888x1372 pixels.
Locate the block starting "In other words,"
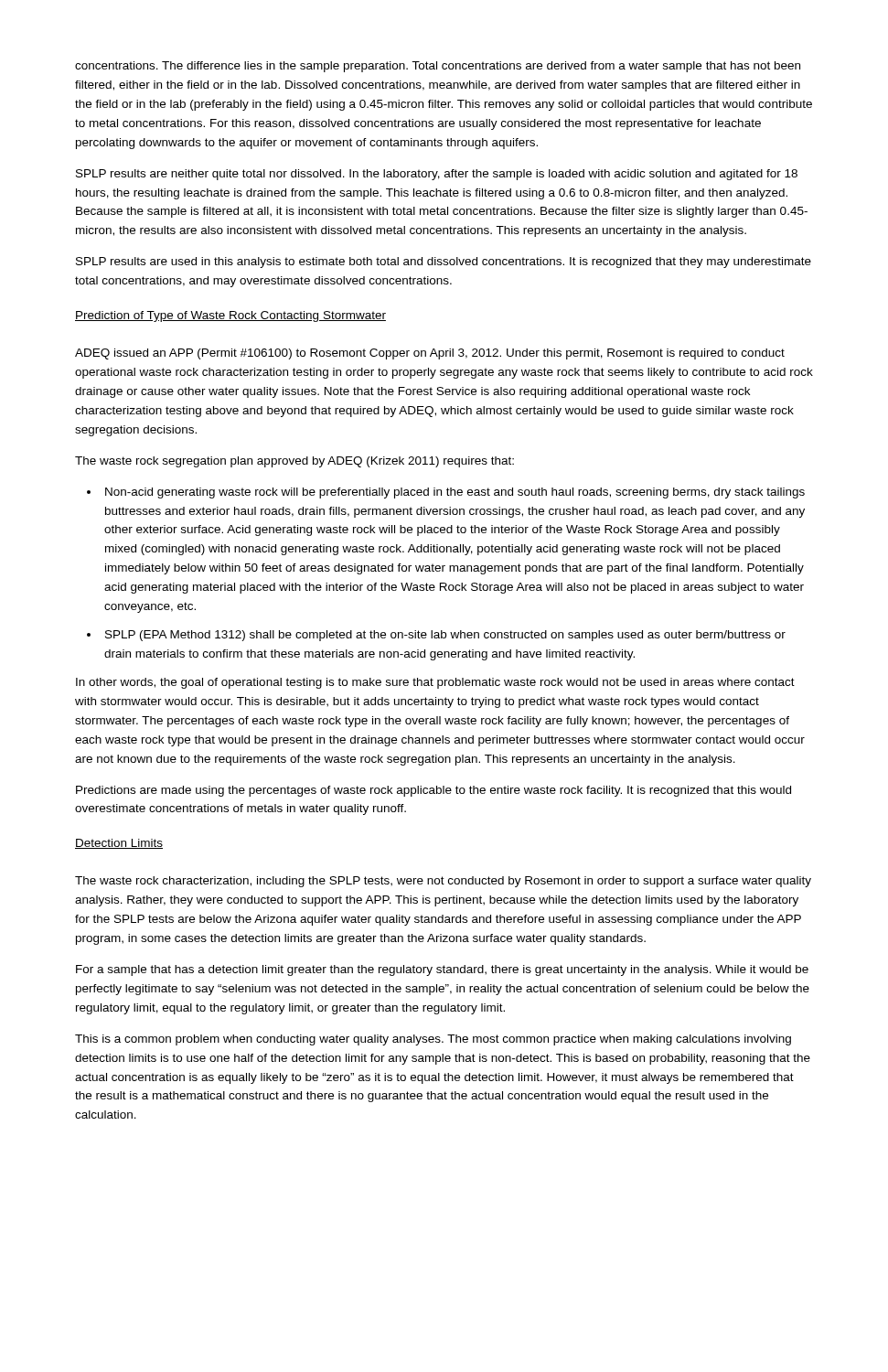[440, 720]
